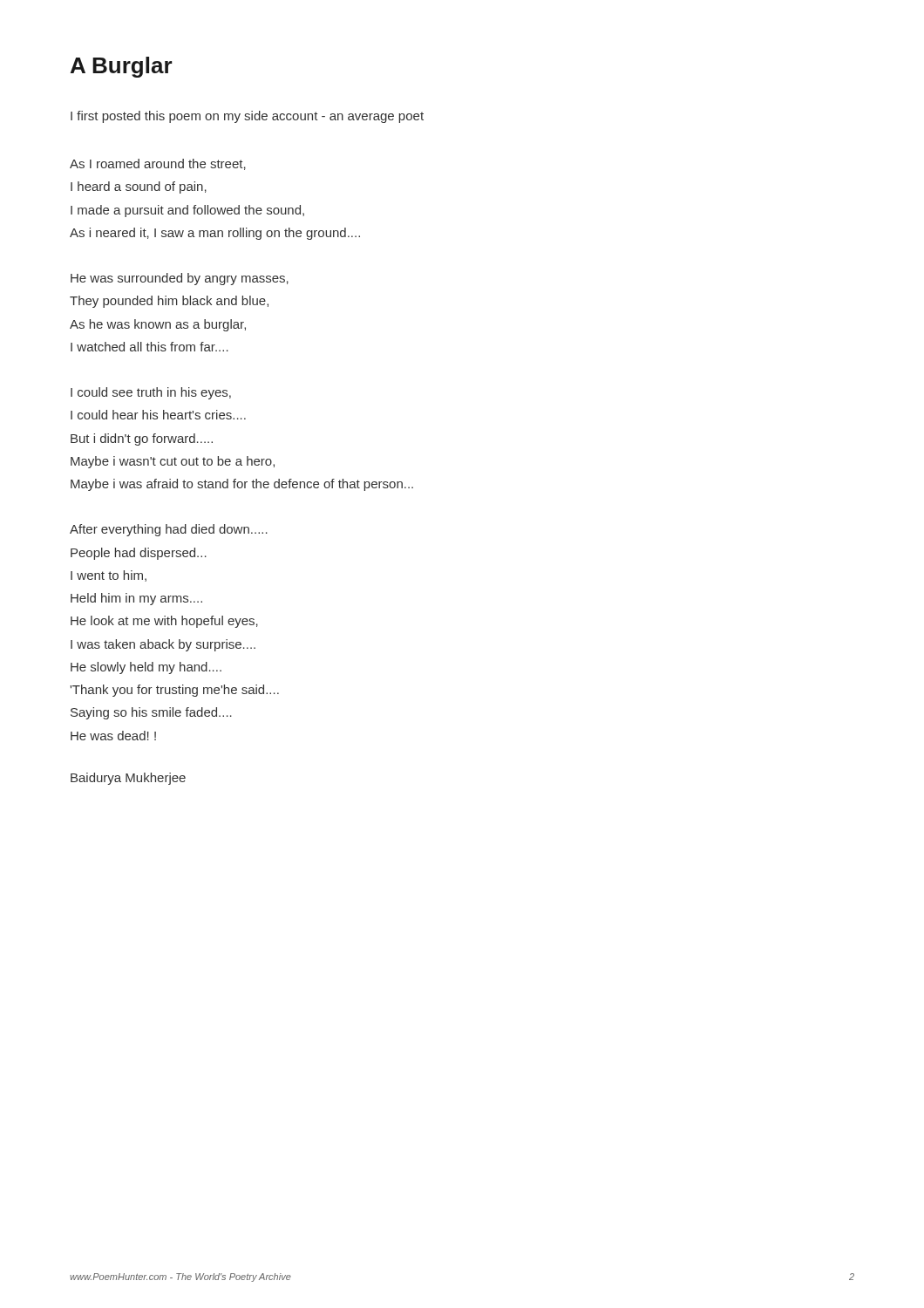
Task: Click where it says "A Burglar"
Action: pyautogui.click(x=121, y=65)
